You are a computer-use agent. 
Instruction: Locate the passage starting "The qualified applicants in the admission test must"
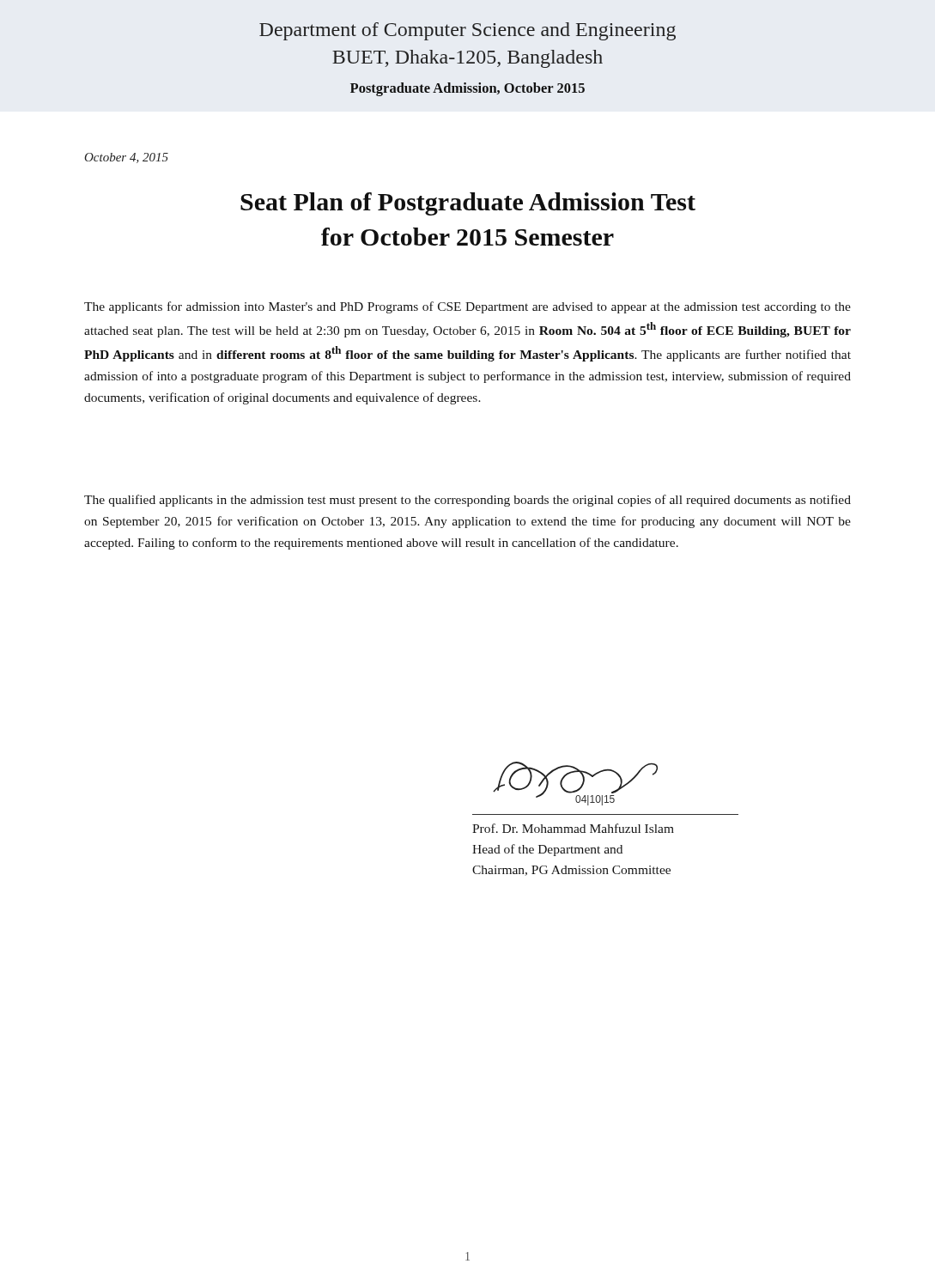[x=468, y=521]
